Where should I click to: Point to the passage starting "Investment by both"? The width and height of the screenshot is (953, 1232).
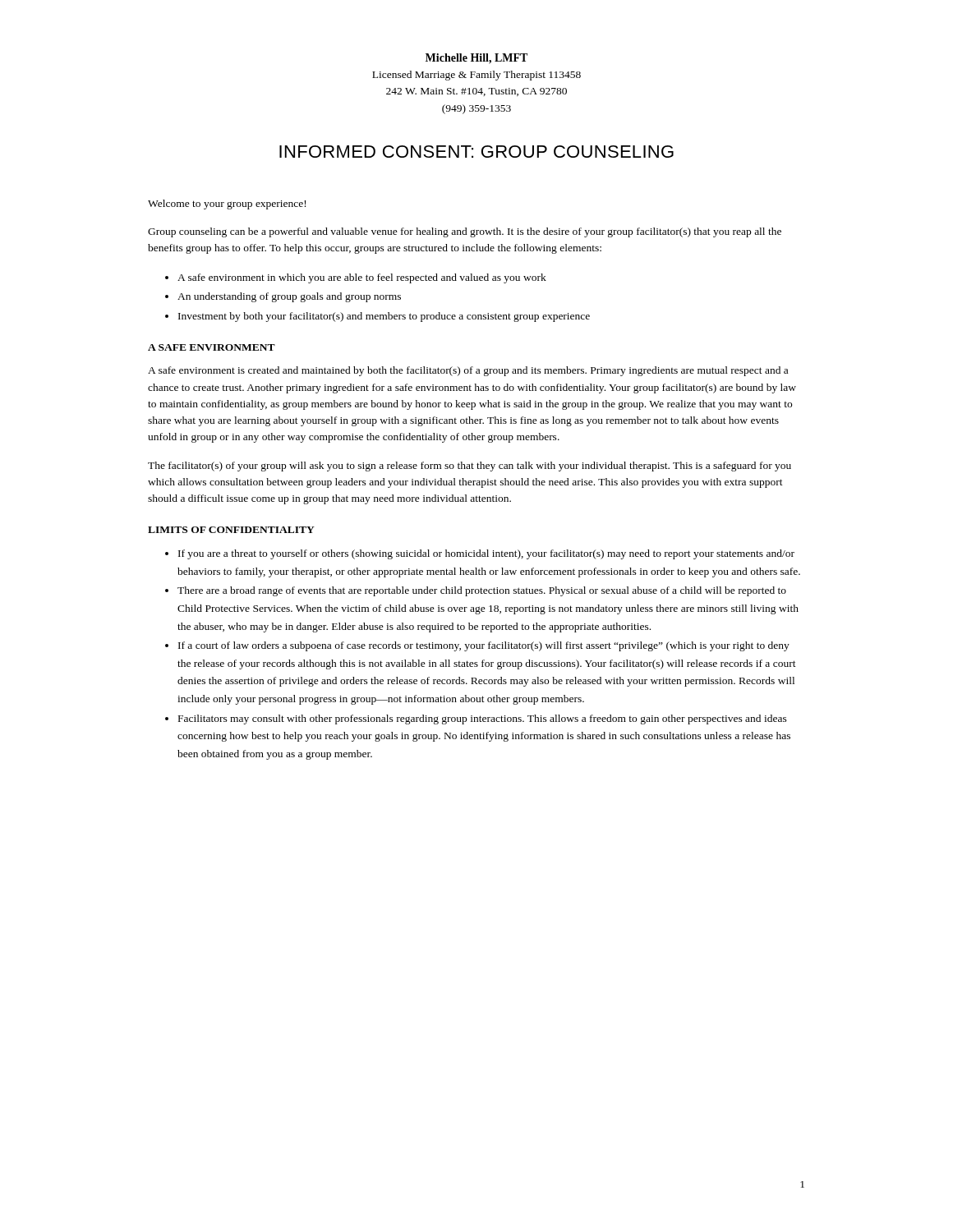pos(384,316)
